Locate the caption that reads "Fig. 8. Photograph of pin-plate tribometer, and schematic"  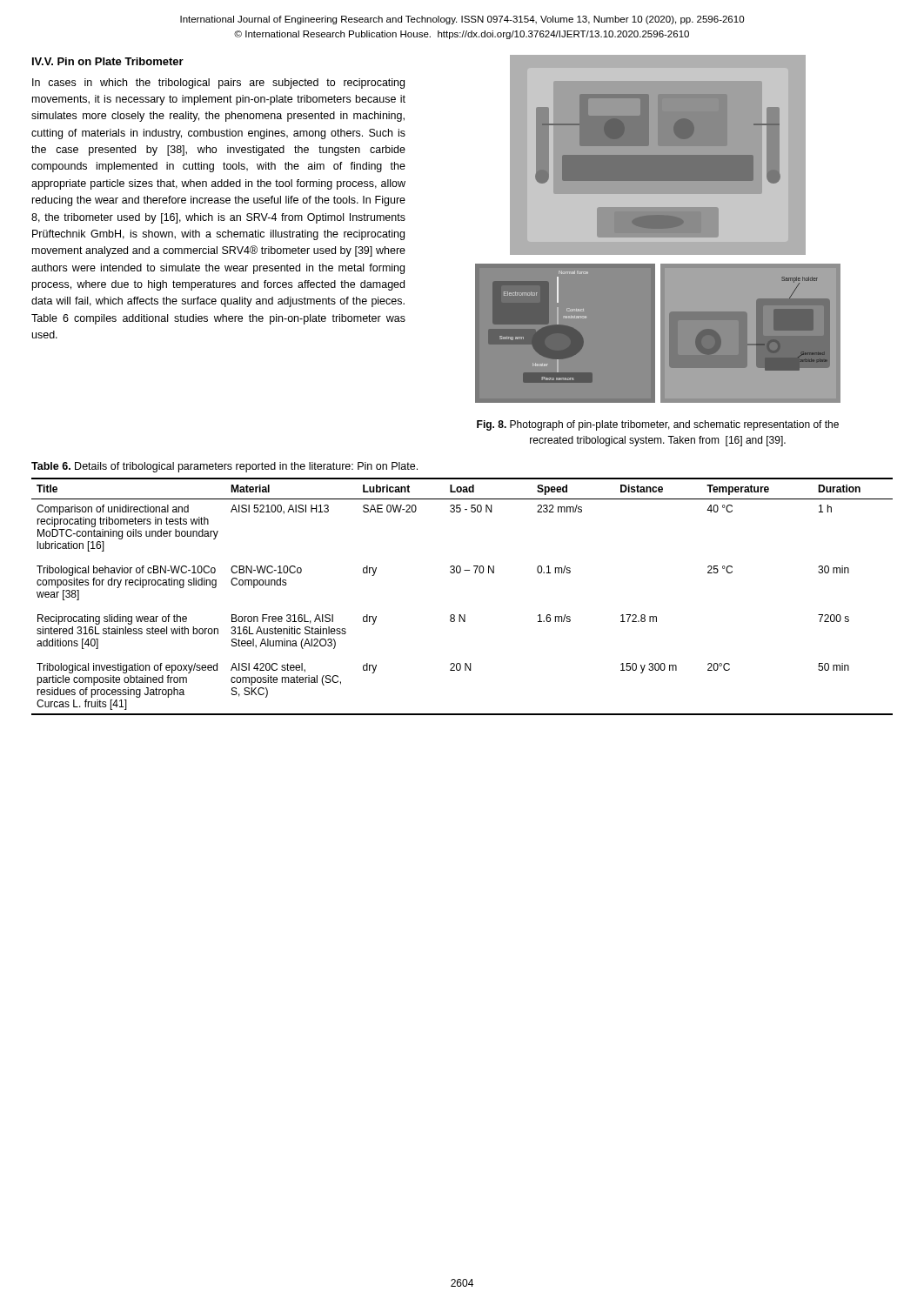coord(658,432)
